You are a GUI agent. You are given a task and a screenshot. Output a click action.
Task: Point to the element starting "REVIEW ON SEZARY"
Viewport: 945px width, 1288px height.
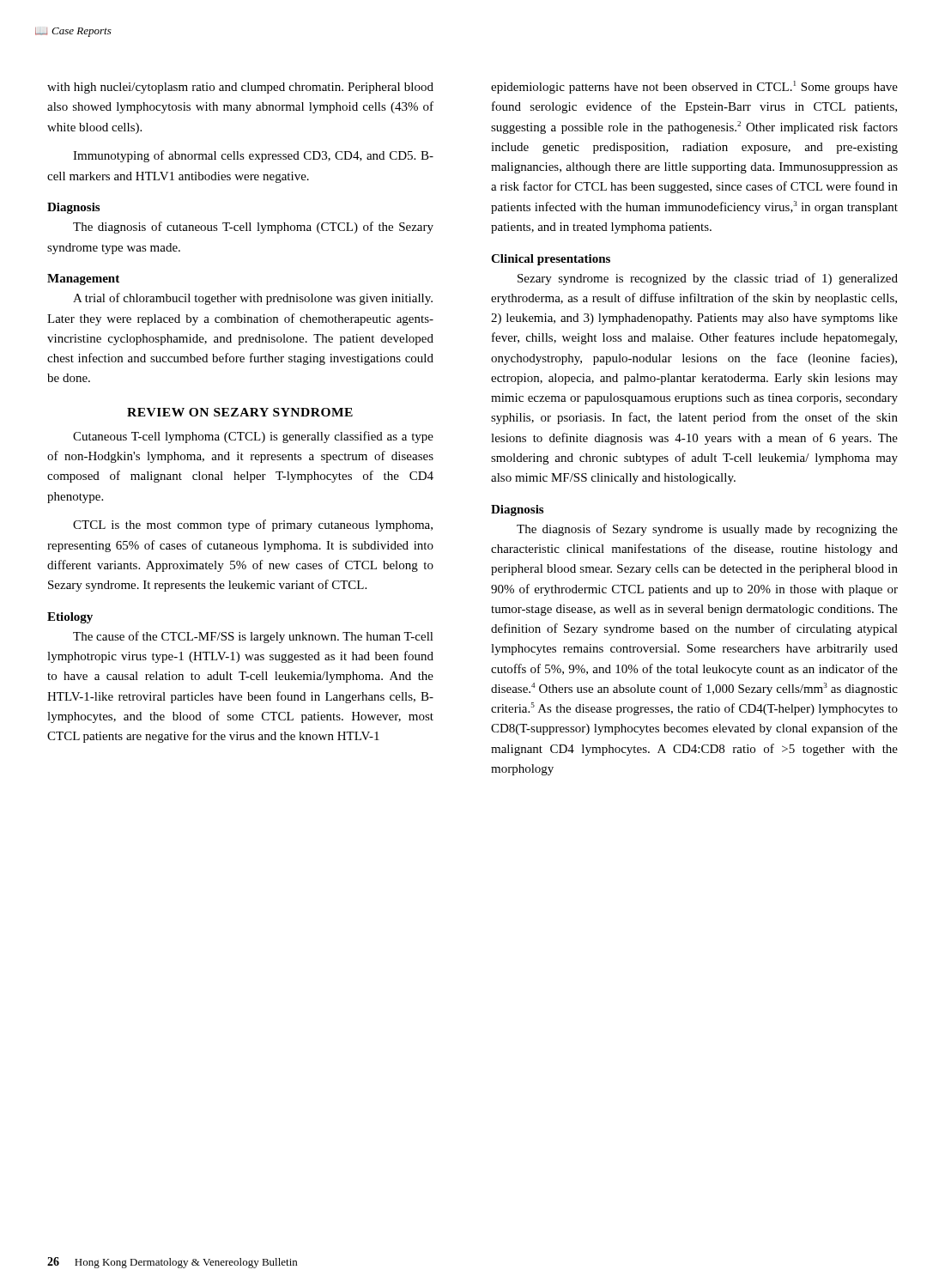[x=240, y=412]
